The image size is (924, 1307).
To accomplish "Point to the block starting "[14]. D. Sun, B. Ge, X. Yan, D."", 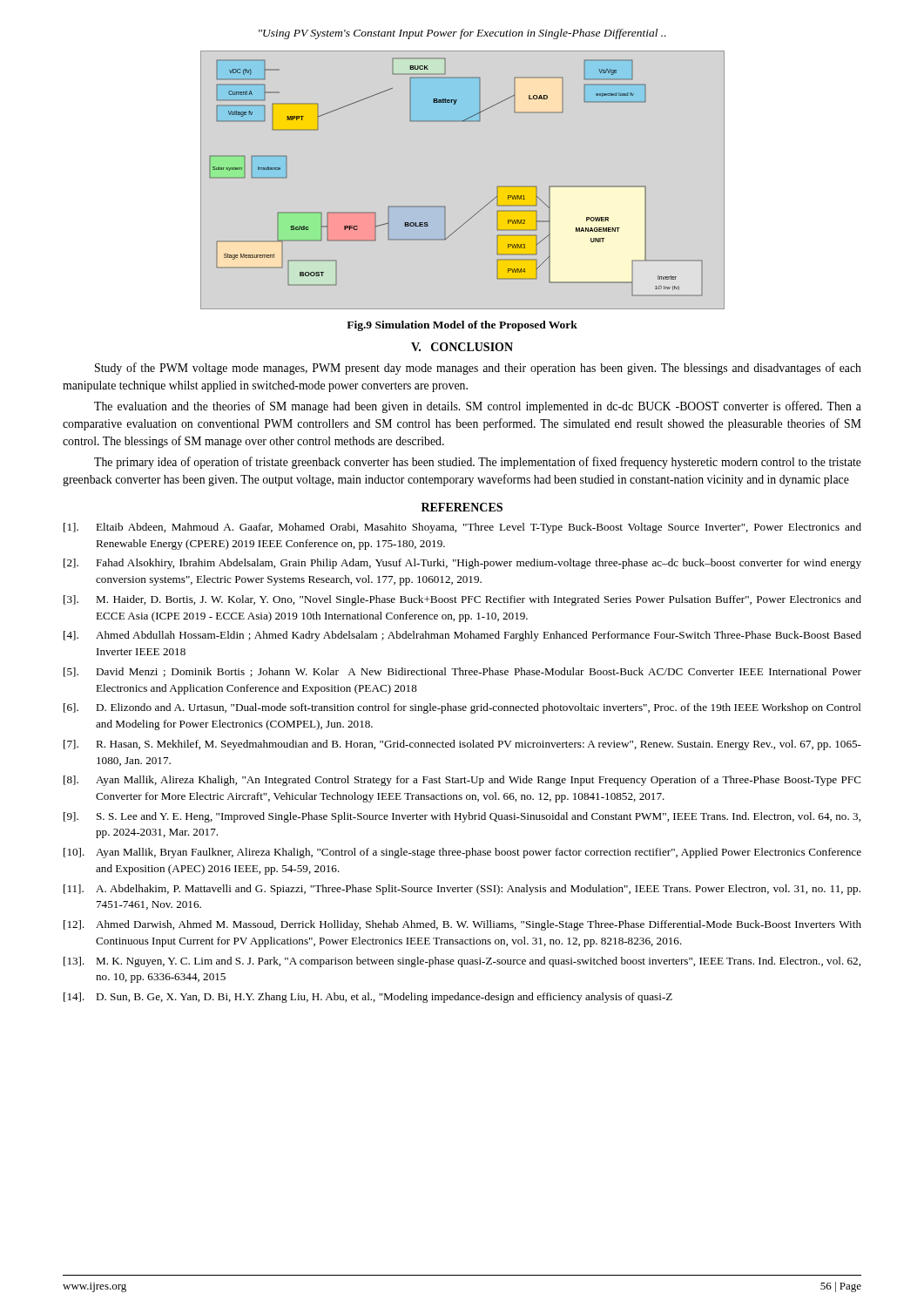I will (x=462, y=997).
